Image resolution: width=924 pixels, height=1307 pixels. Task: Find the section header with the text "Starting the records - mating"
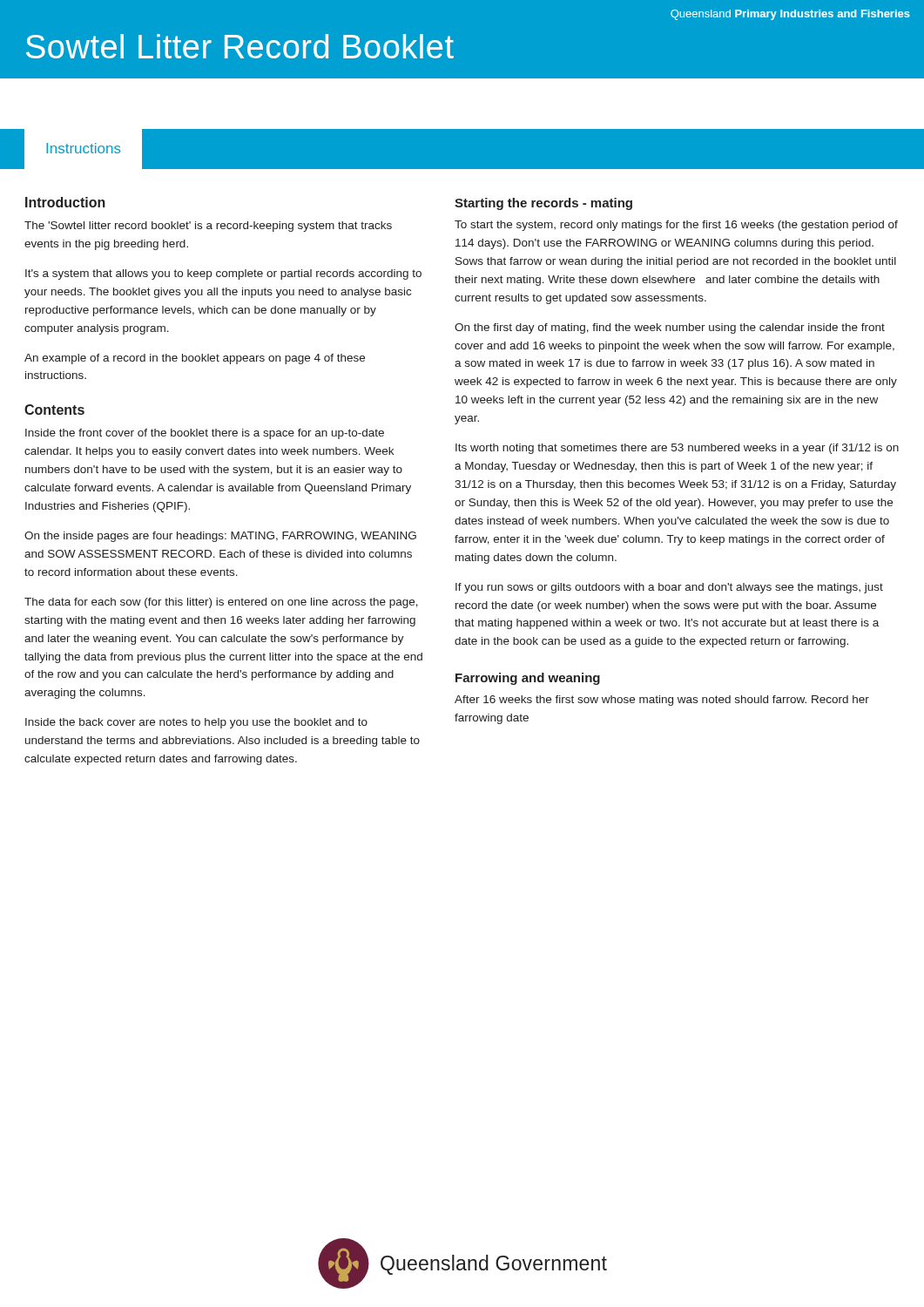[x=544, y=203]
